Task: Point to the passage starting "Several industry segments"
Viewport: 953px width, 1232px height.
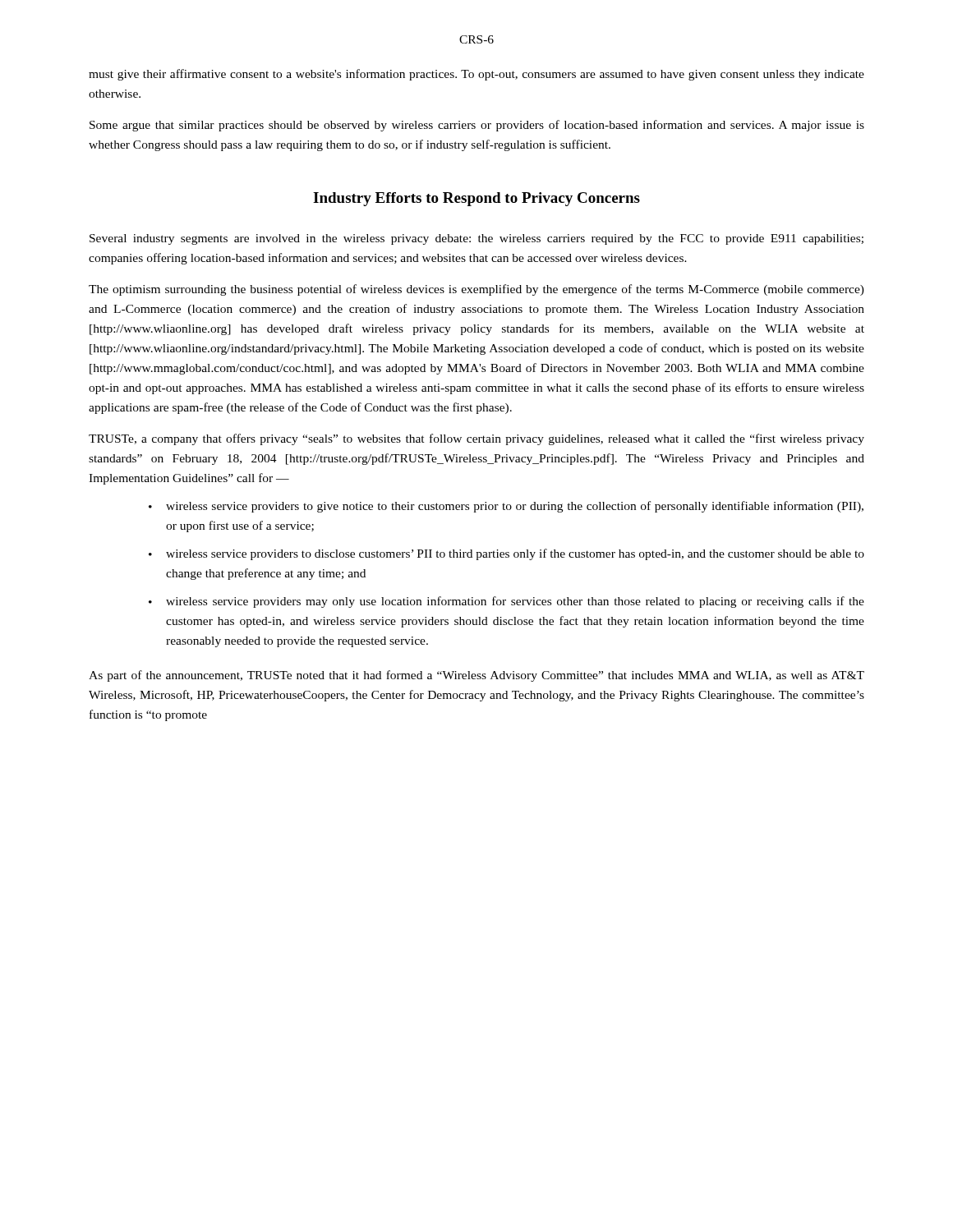Action: pyautogui.click(x=476, y=248)
